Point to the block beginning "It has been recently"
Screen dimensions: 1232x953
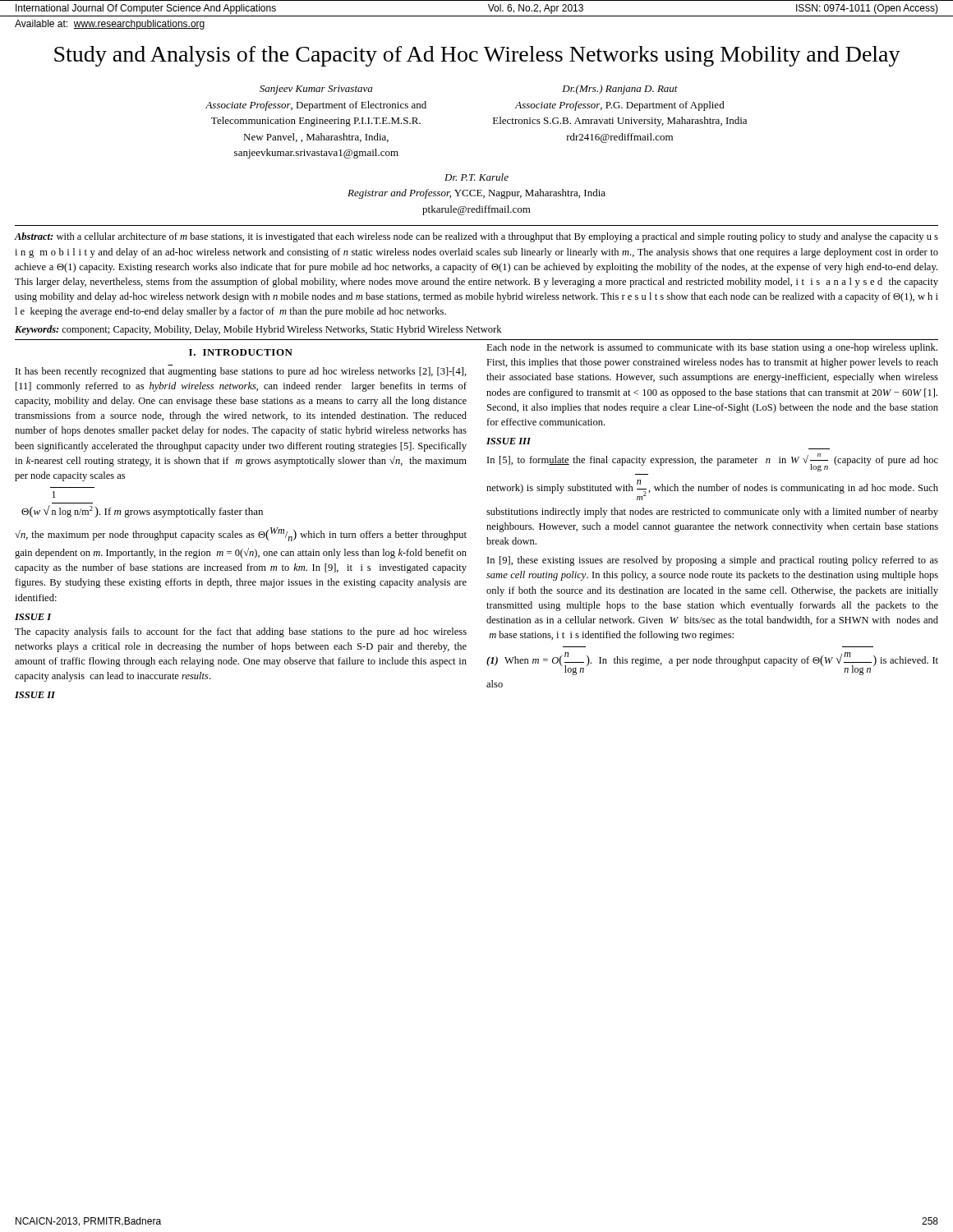tap(241, 423)
